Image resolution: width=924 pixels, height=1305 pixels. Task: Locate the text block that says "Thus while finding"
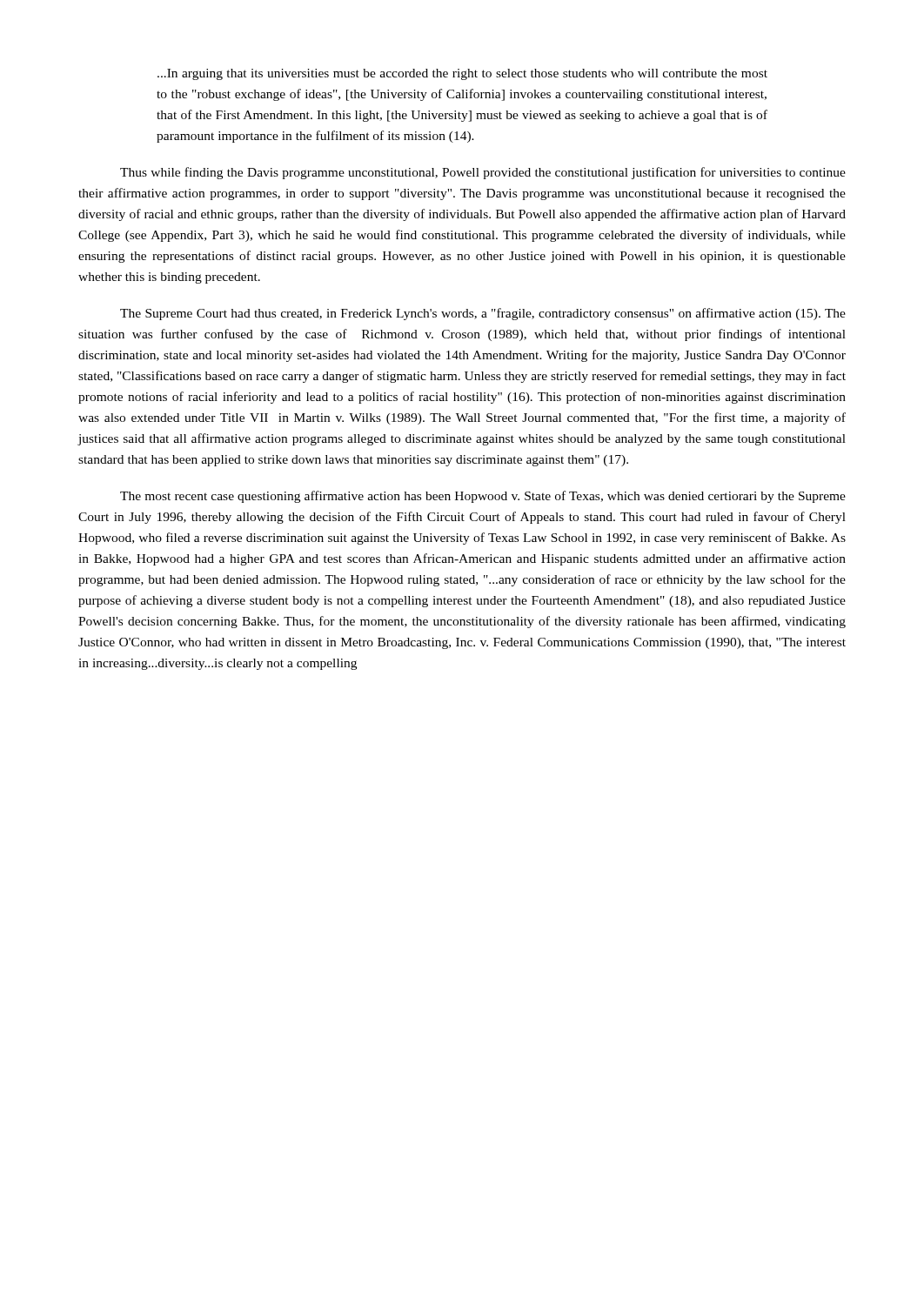click(x=462, y=224)
